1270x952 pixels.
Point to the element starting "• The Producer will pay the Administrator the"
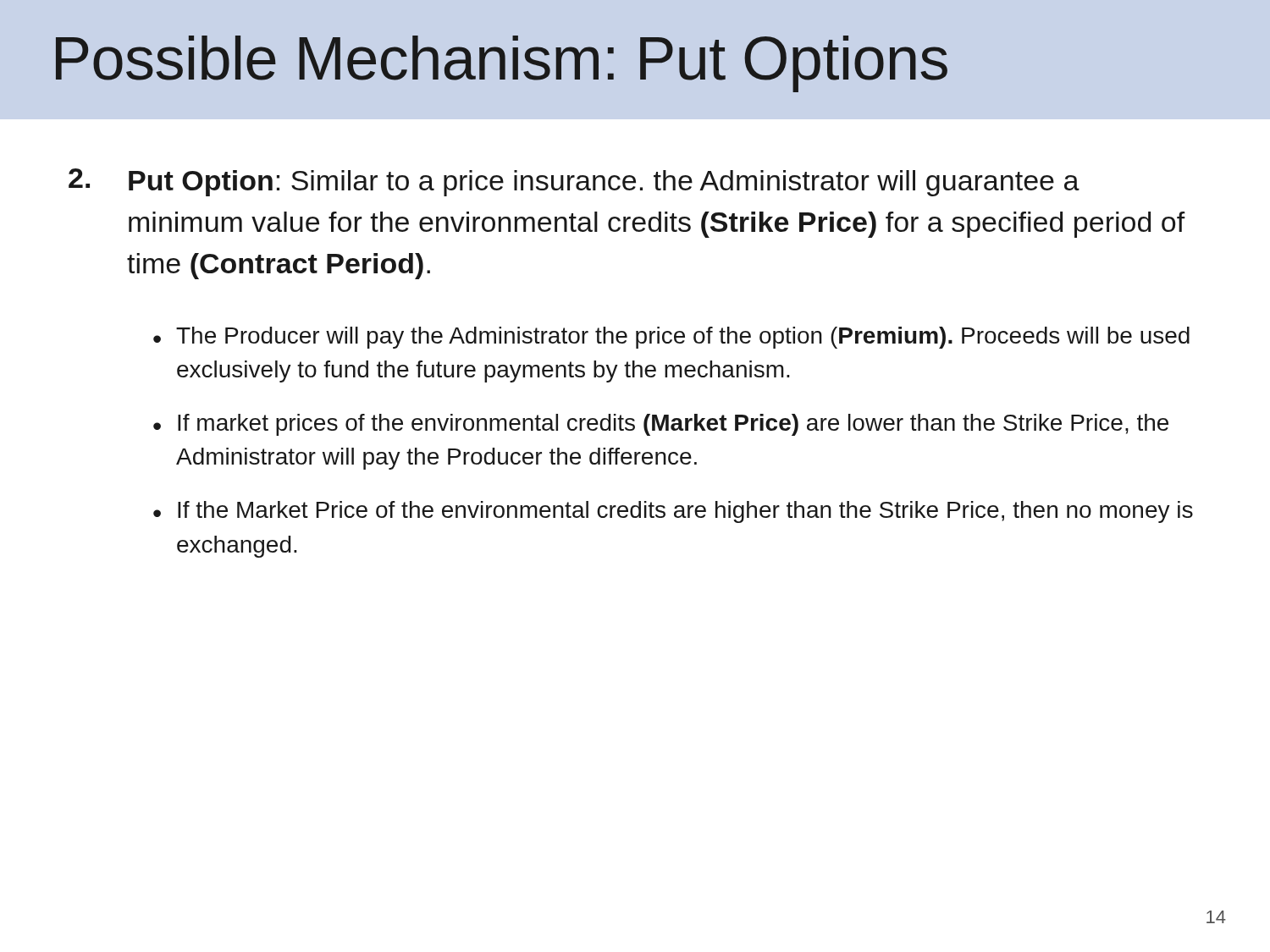click(x=677, y=353)
